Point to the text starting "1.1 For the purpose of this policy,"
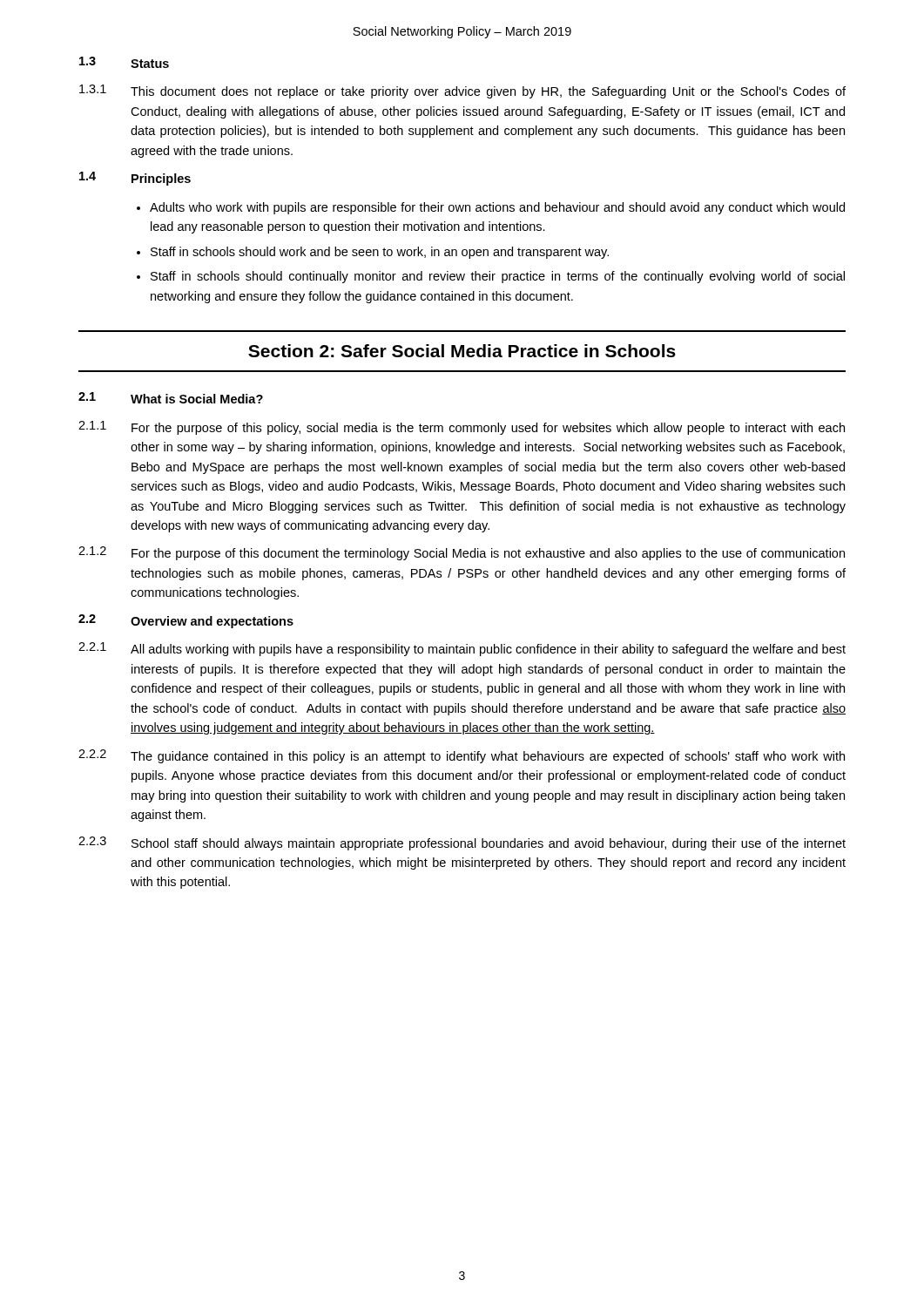This screenshot has width=924, height=1307. pos(462,477)
